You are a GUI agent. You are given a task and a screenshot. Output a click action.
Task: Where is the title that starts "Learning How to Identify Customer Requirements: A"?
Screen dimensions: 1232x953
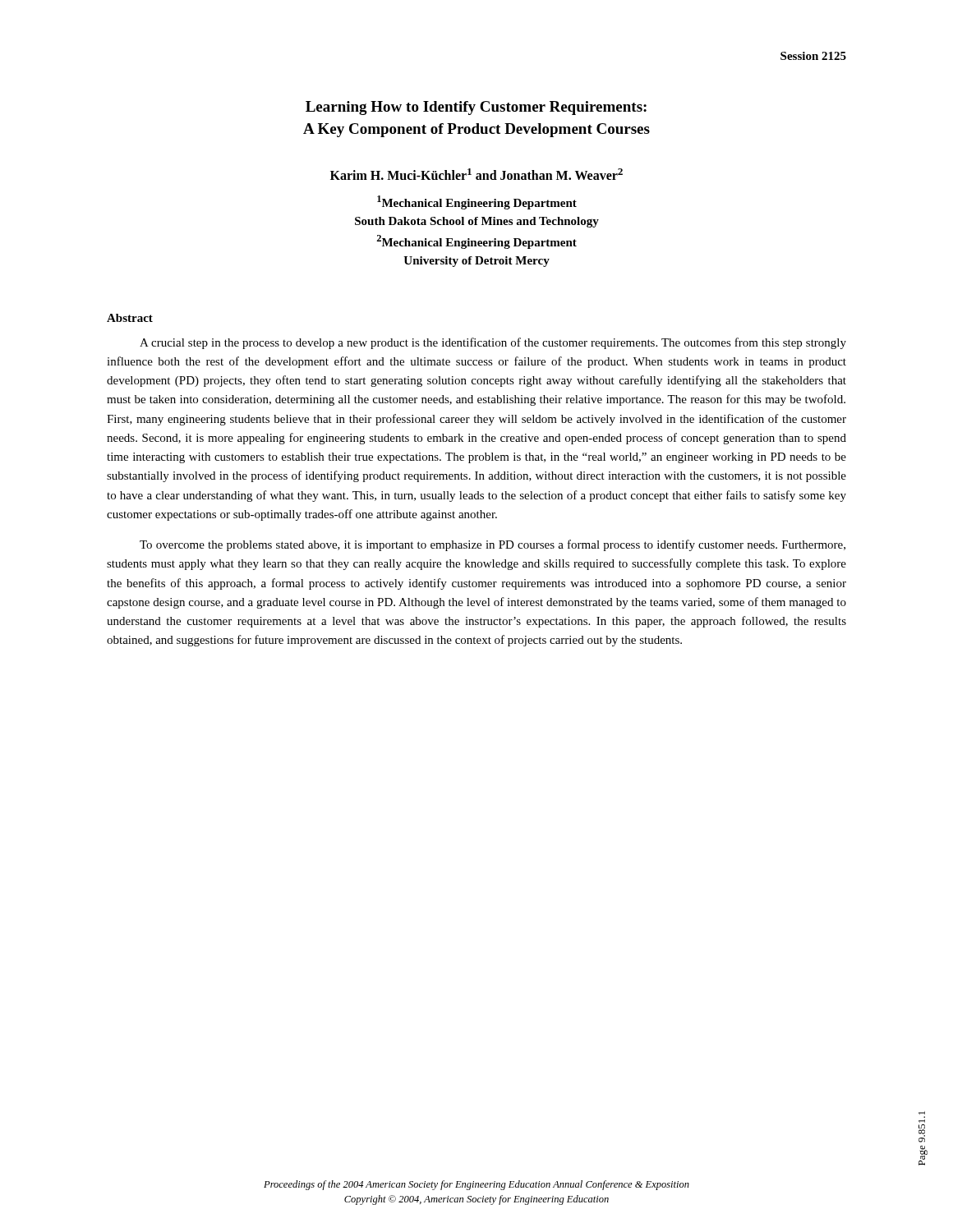pos(476,118)
